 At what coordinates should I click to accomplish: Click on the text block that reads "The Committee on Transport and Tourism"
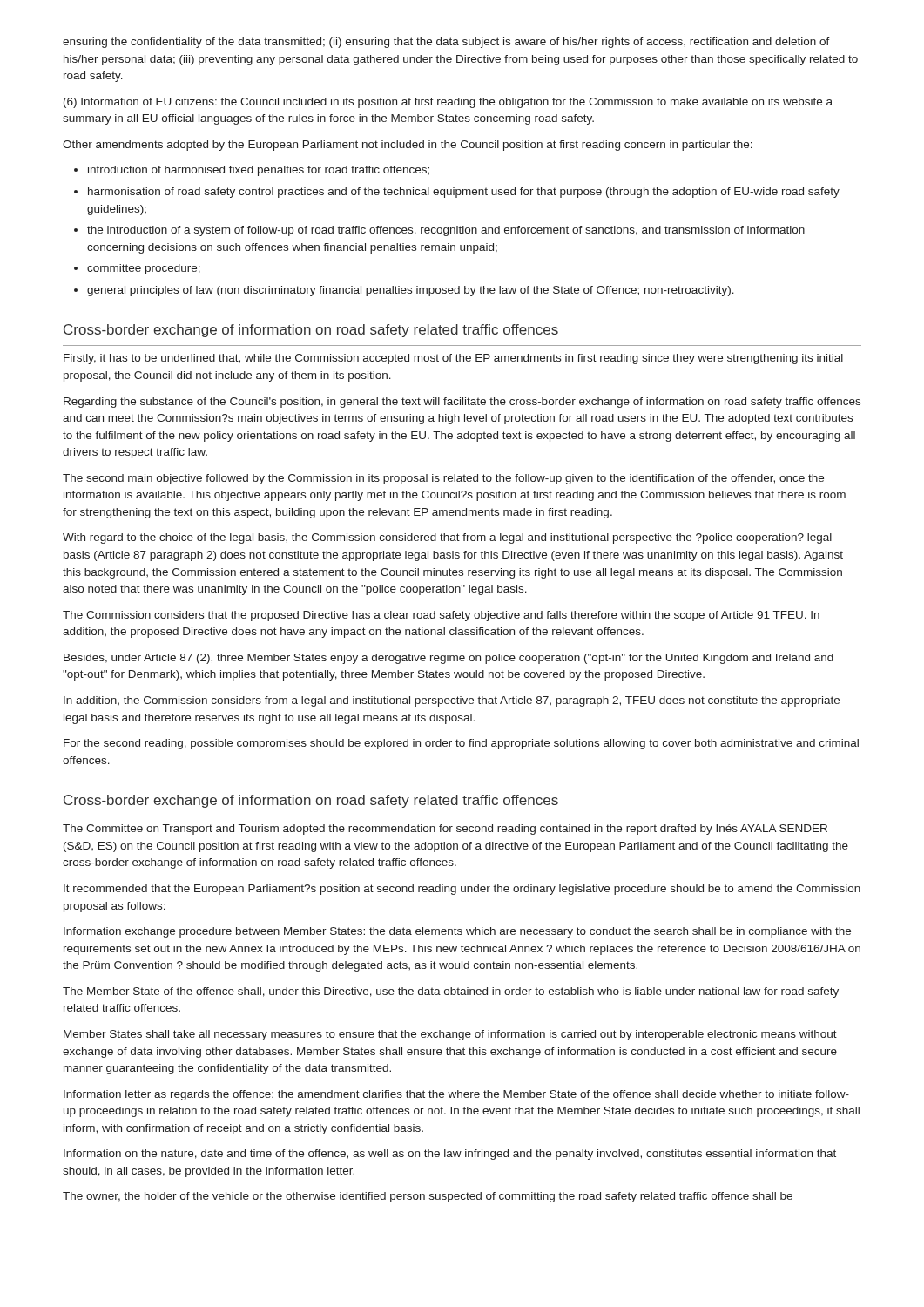click(455, 846)
